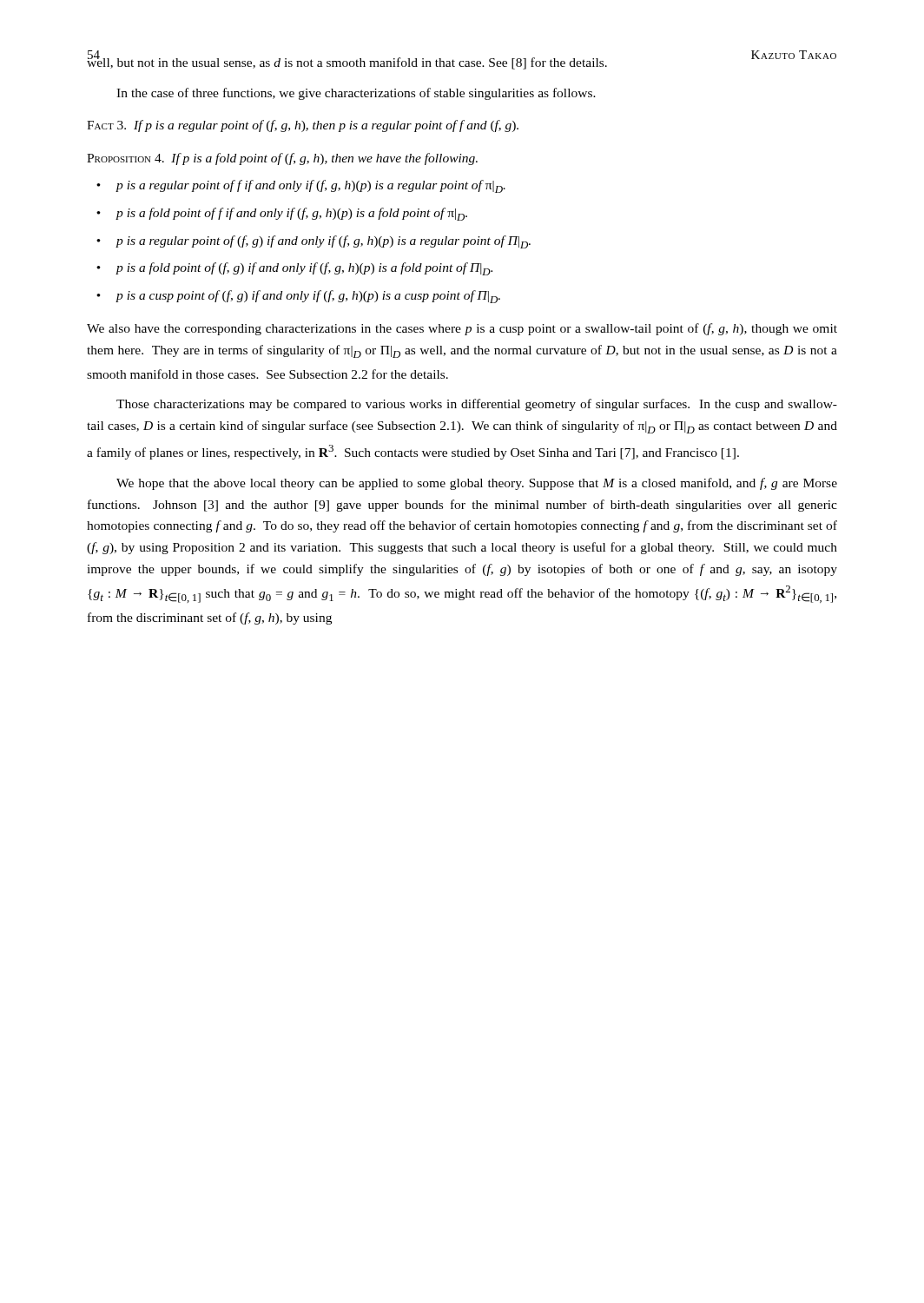The width and height of the screenshot is (924, 1303).
Task: Locate the element starting "Those characterizations may be compared to various works"
Action: click(x=462, y=429)
